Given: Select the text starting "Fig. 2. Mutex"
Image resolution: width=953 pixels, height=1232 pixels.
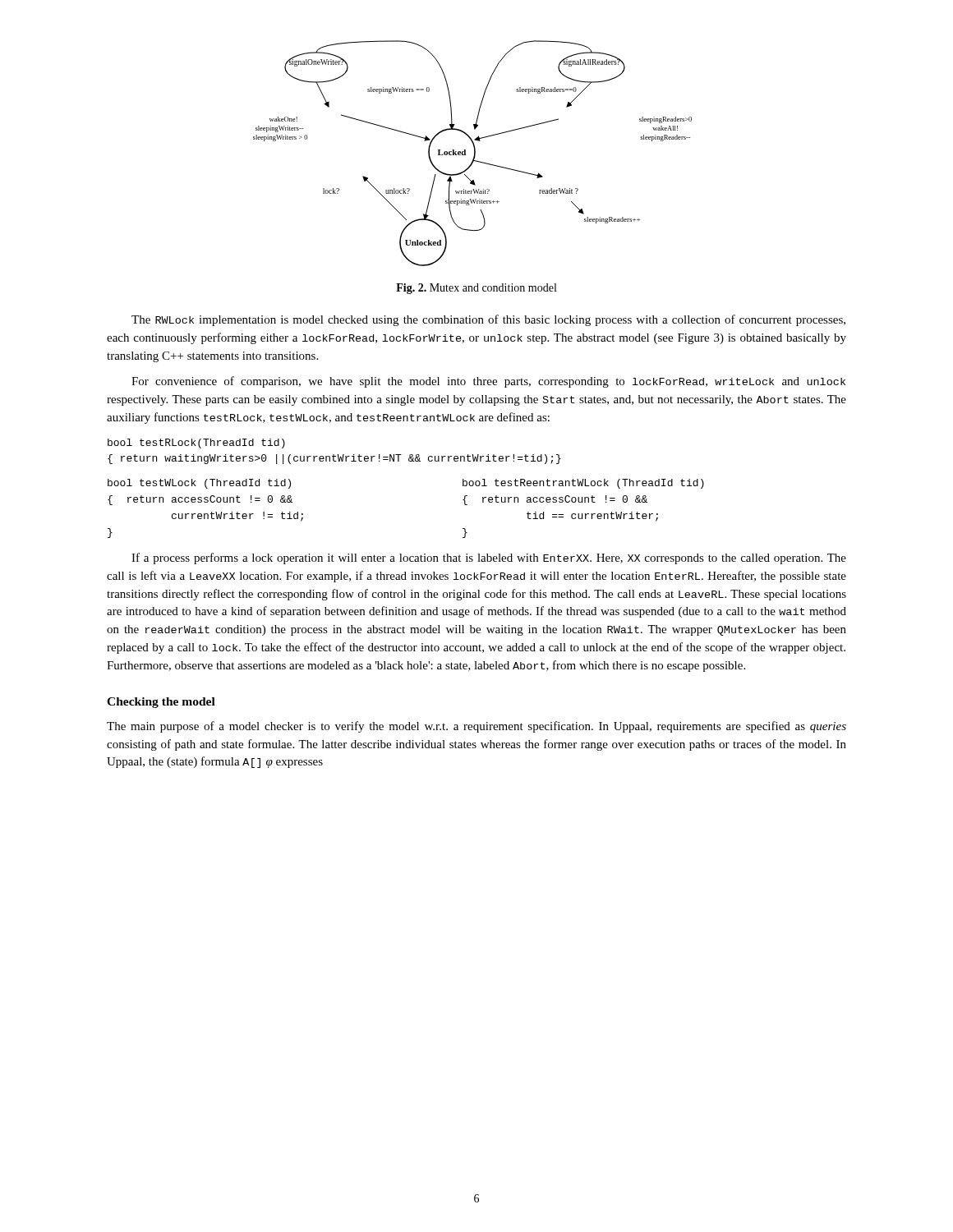Looking at the screenshot, I should pos(476,288).
